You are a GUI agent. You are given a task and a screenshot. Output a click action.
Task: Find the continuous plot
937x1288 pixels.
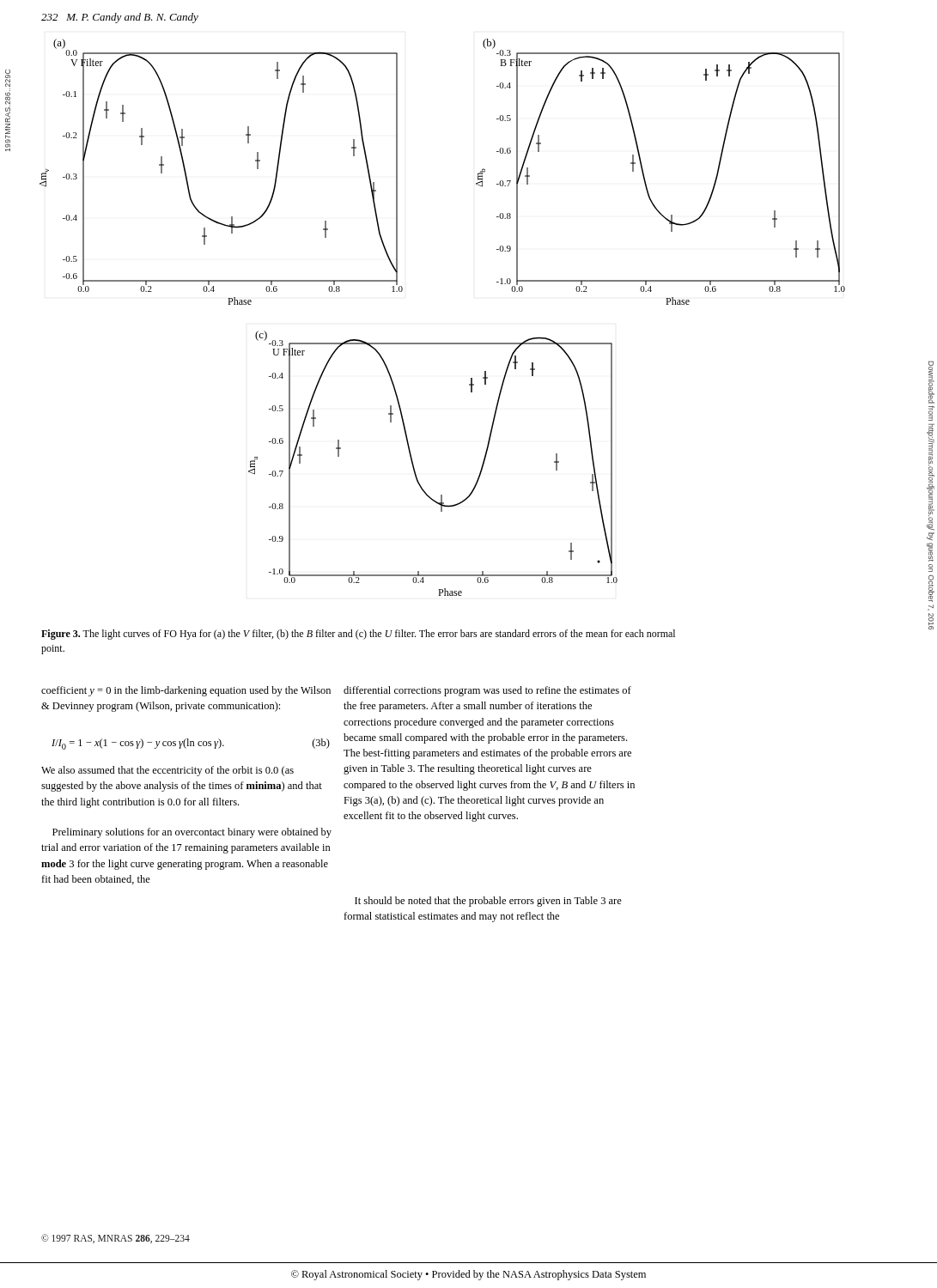coord(444,324)
